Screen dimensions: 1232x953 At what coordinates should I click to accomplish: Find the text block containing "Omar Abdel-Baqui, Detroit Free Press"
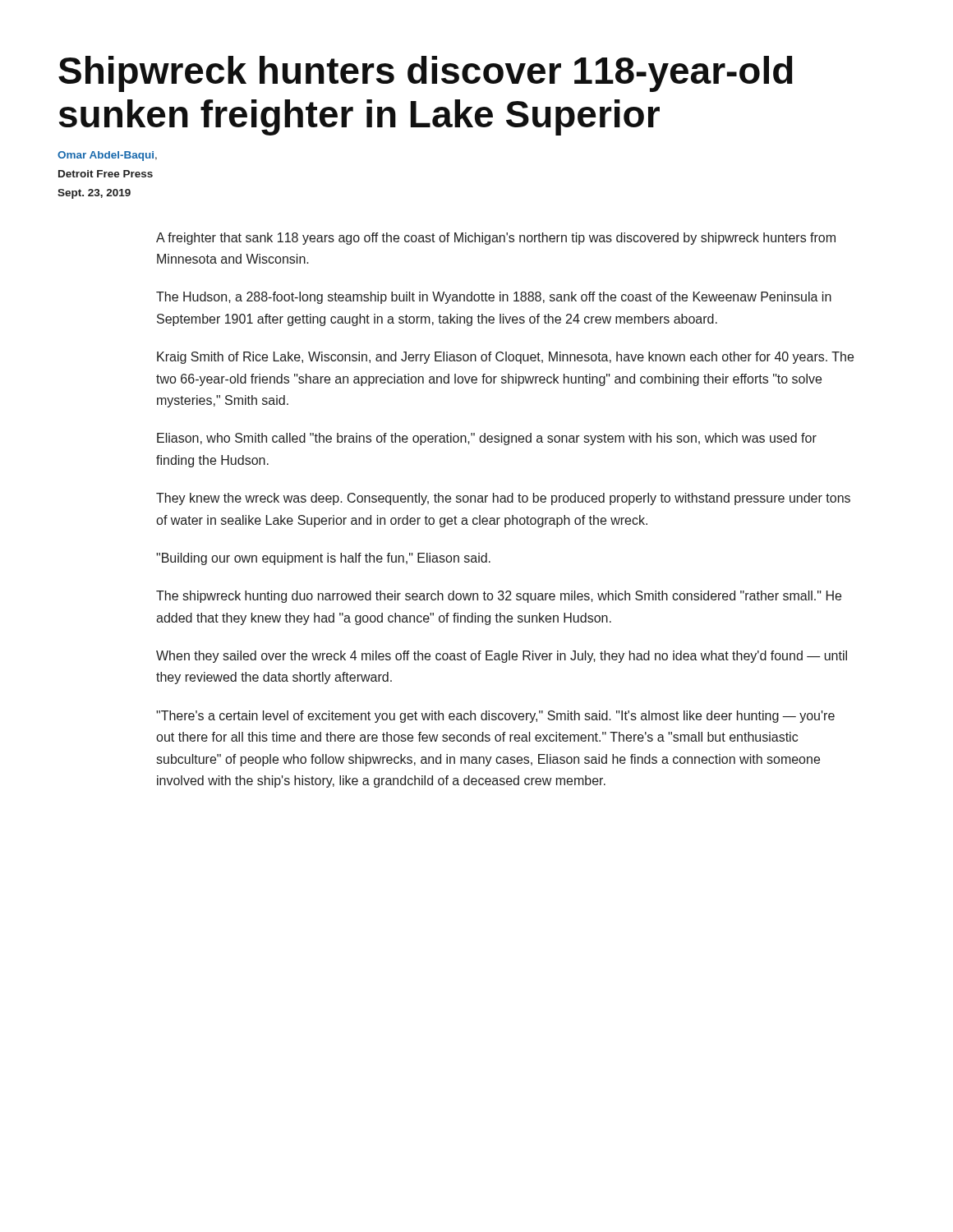[107, 173]
